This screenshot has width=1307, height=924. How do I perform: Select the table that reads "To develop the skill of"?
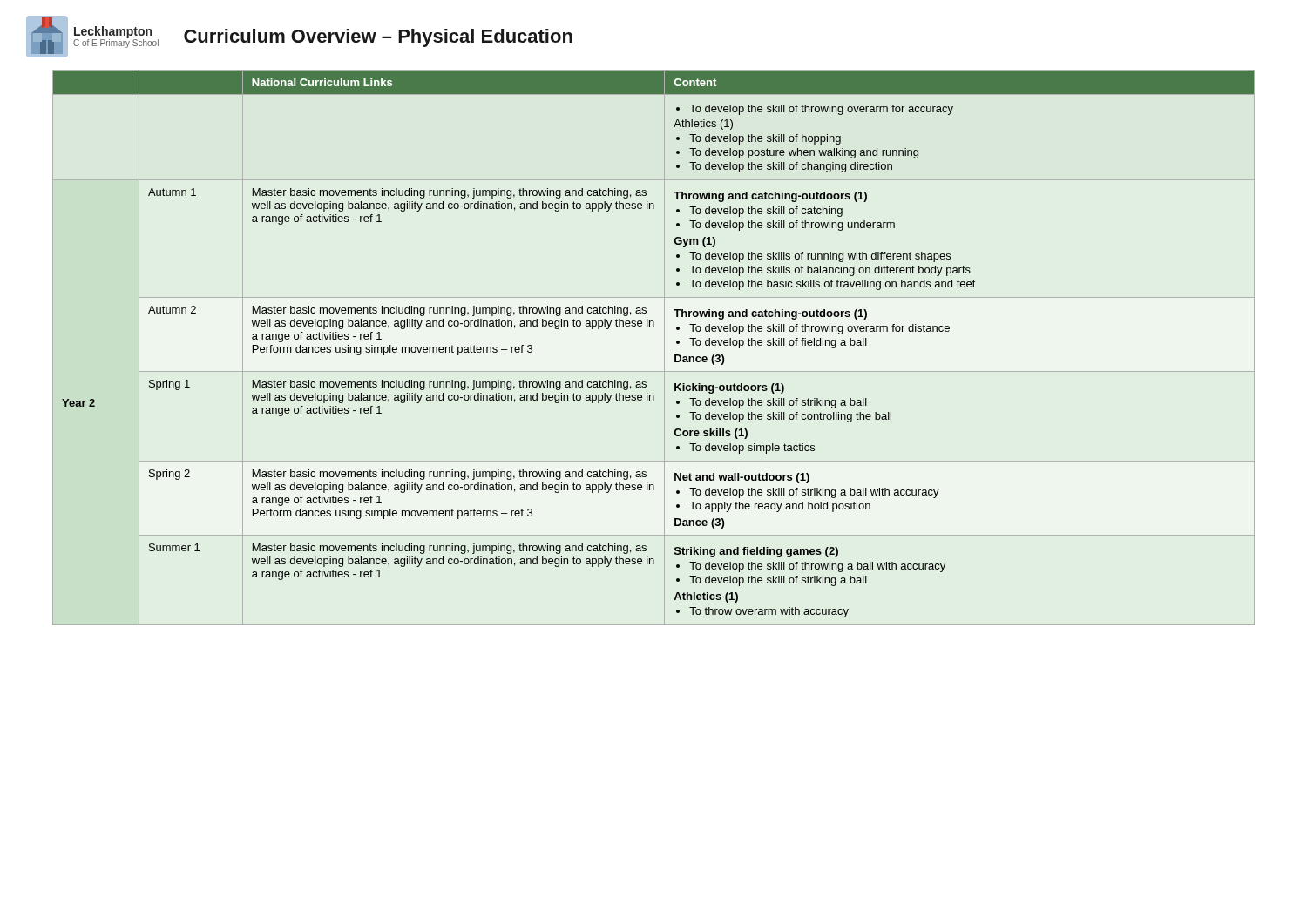pyautogui.click(x=654, y=347)
